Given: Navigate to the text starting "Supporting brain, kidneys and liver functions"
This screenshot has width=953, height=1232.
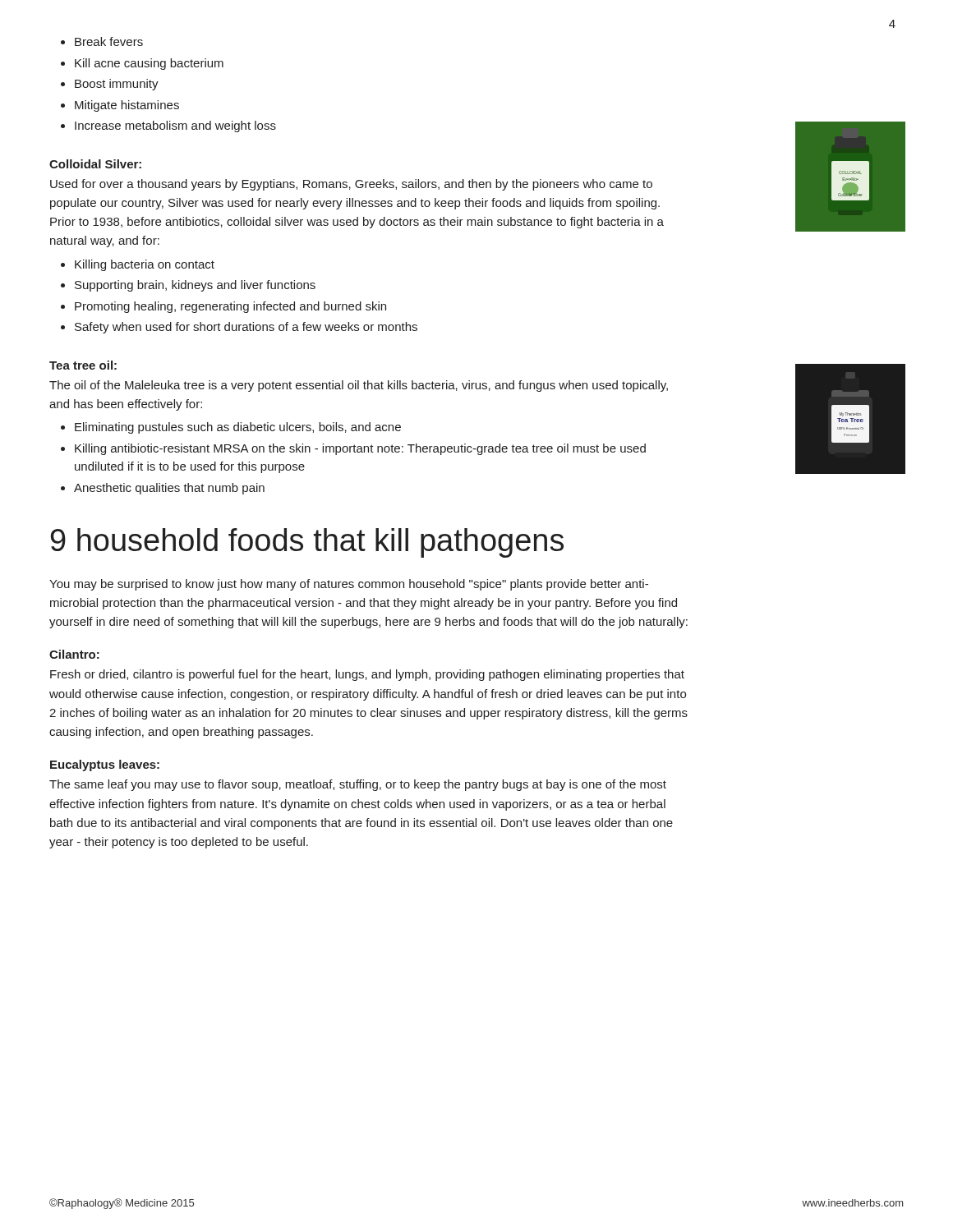Looking at the screenshot, I should [195, 285].
